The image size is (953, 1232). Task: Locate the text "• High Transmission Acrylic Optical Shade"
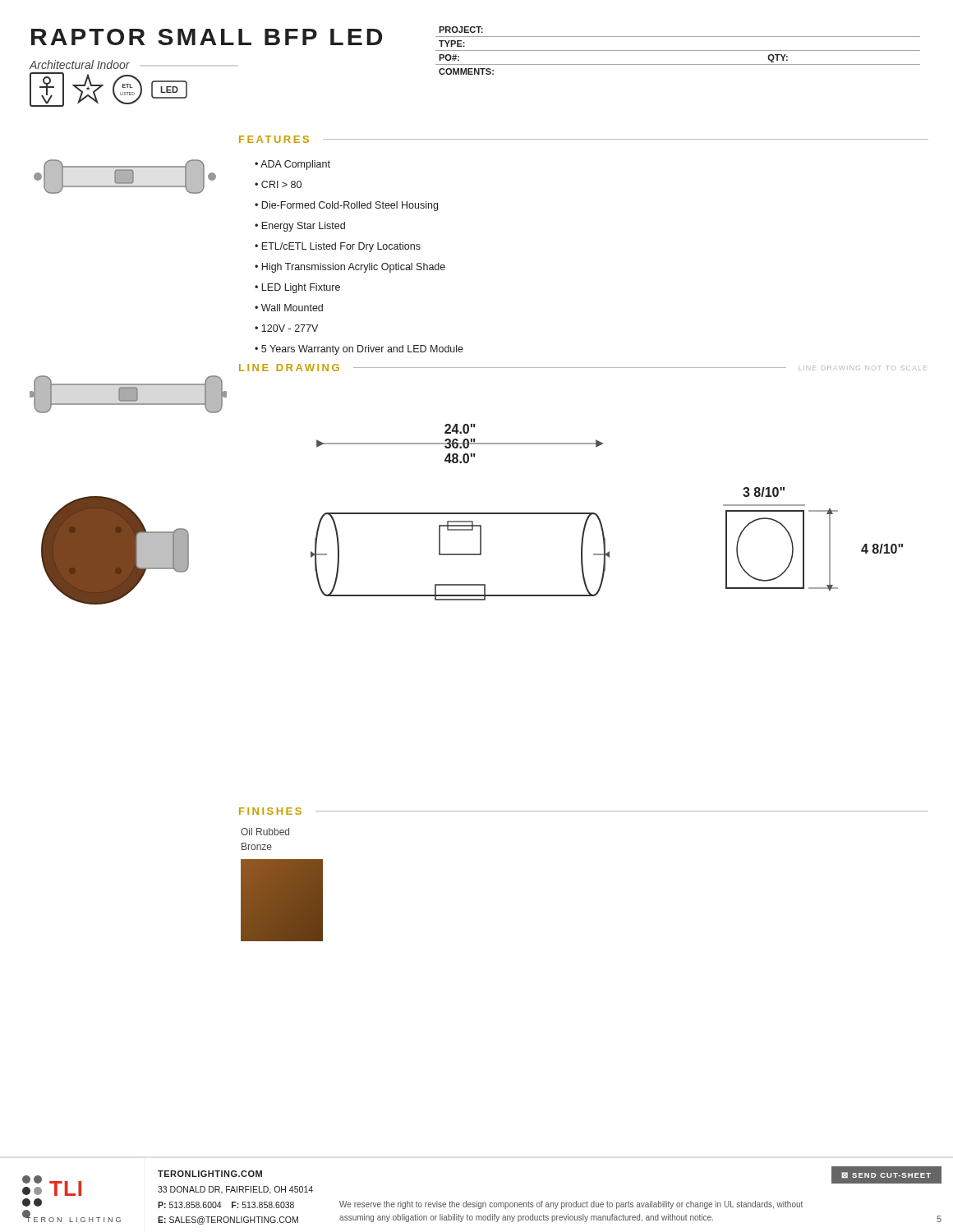point(350,267)
